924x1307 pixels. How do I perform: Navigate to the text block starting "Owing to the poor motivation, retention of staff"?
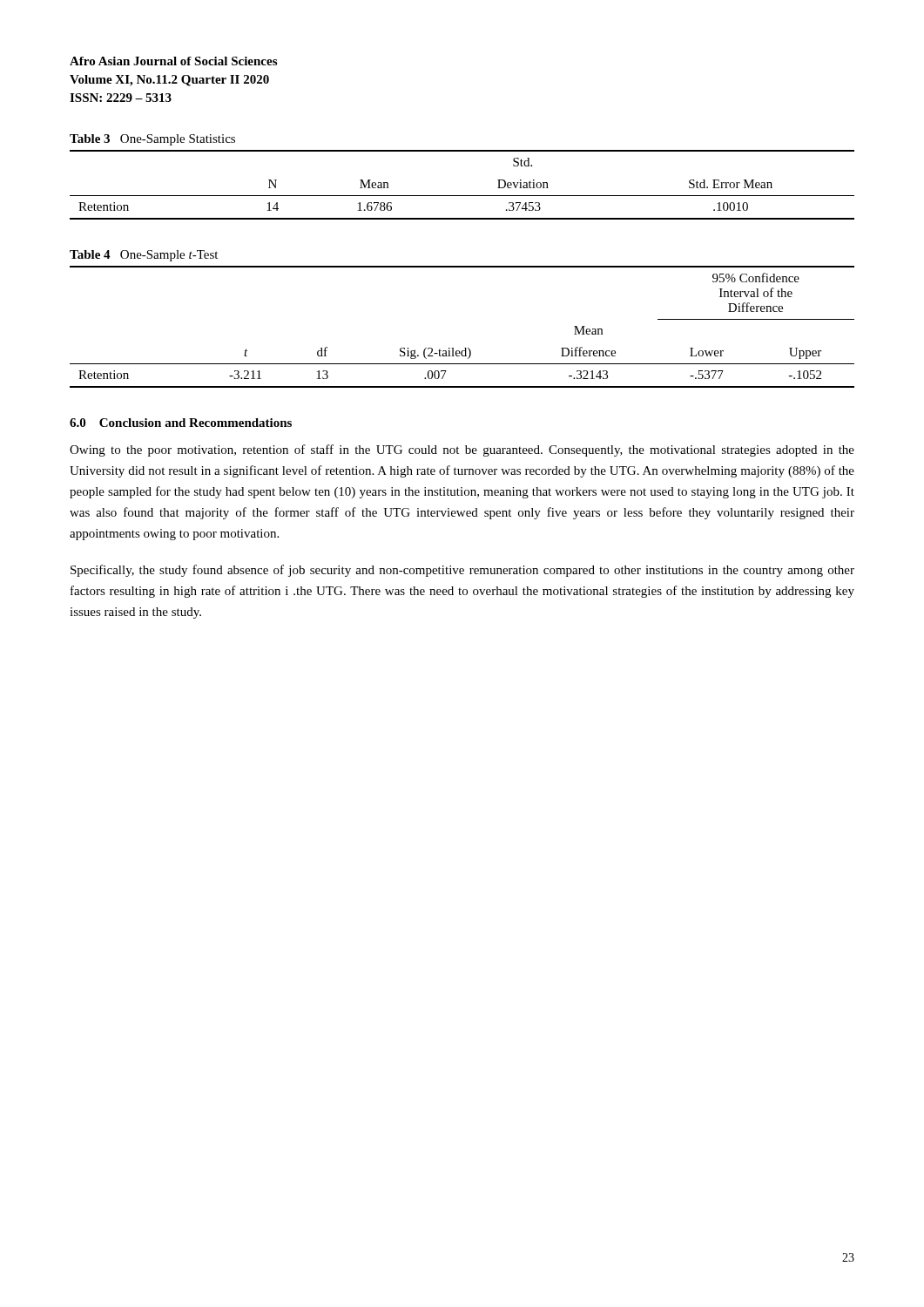tap(462, 491)
